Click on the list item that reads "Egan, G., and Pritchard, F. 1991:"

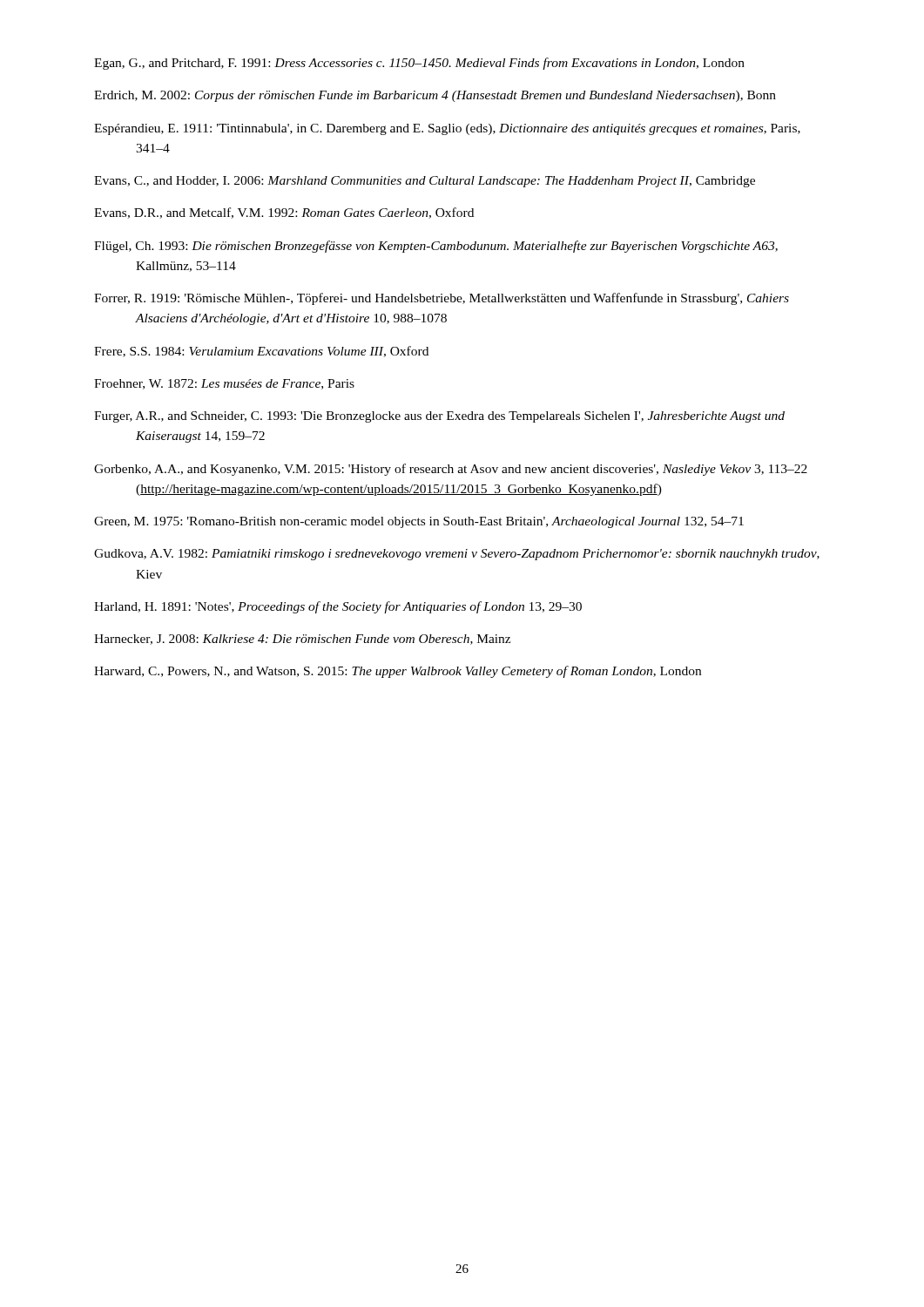pyautogui.click(x=419, y=62)
